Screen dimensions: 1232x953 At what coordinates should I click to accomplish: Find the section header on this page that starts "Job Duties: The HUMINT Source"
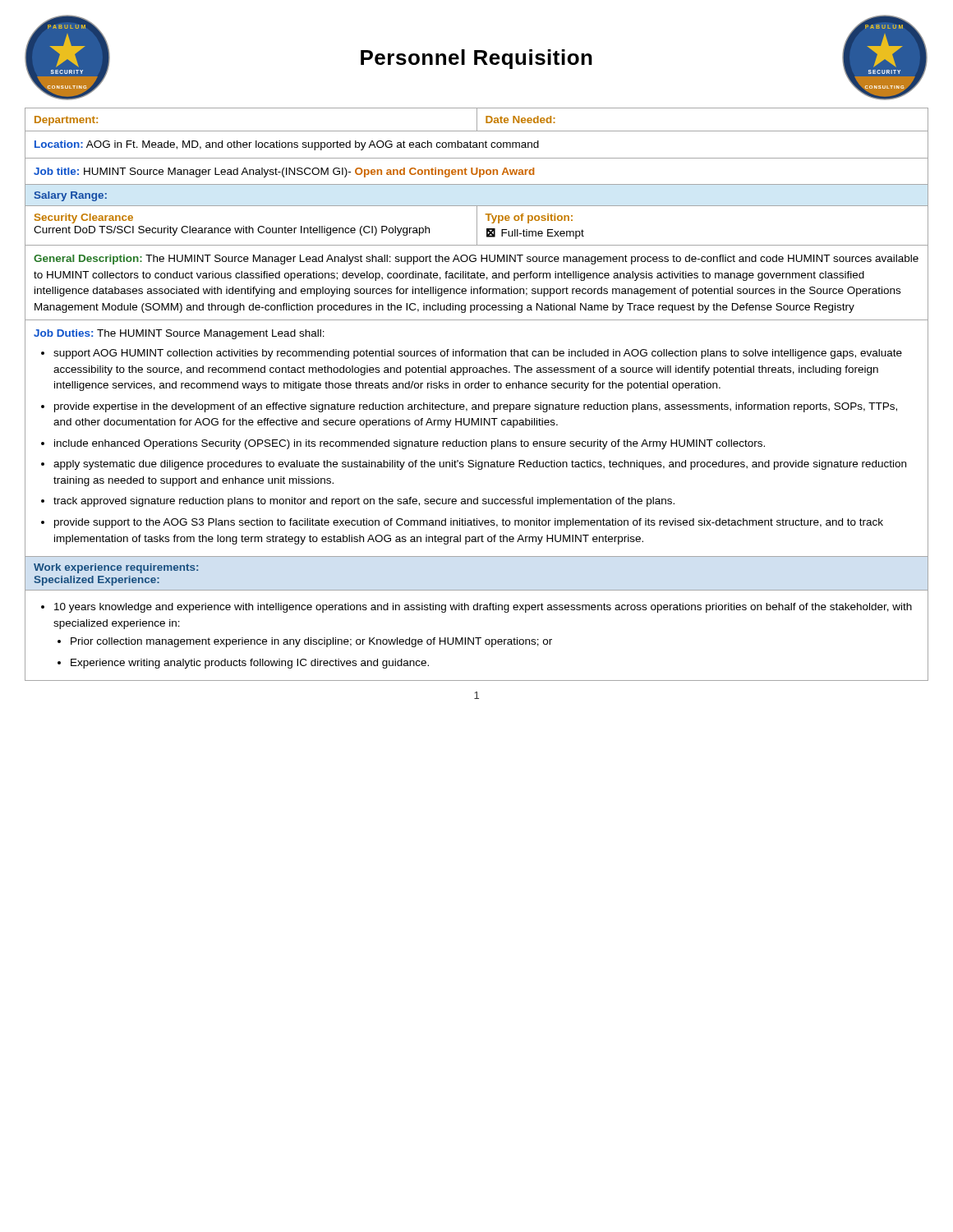coord(476,436)
